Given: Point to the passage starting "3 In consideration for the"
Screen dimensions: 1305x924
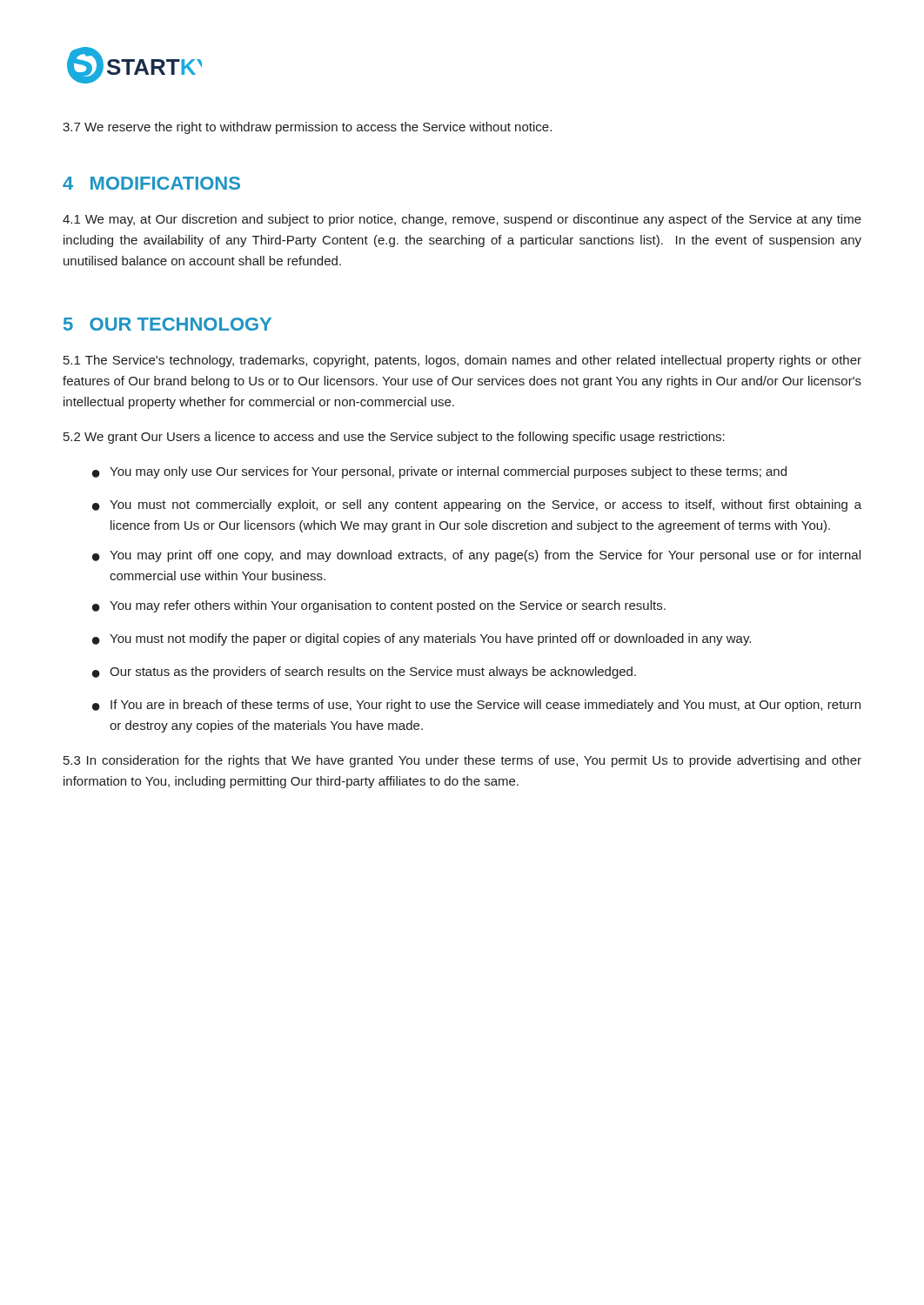Looking at the screenshot, I should [462, 770].
